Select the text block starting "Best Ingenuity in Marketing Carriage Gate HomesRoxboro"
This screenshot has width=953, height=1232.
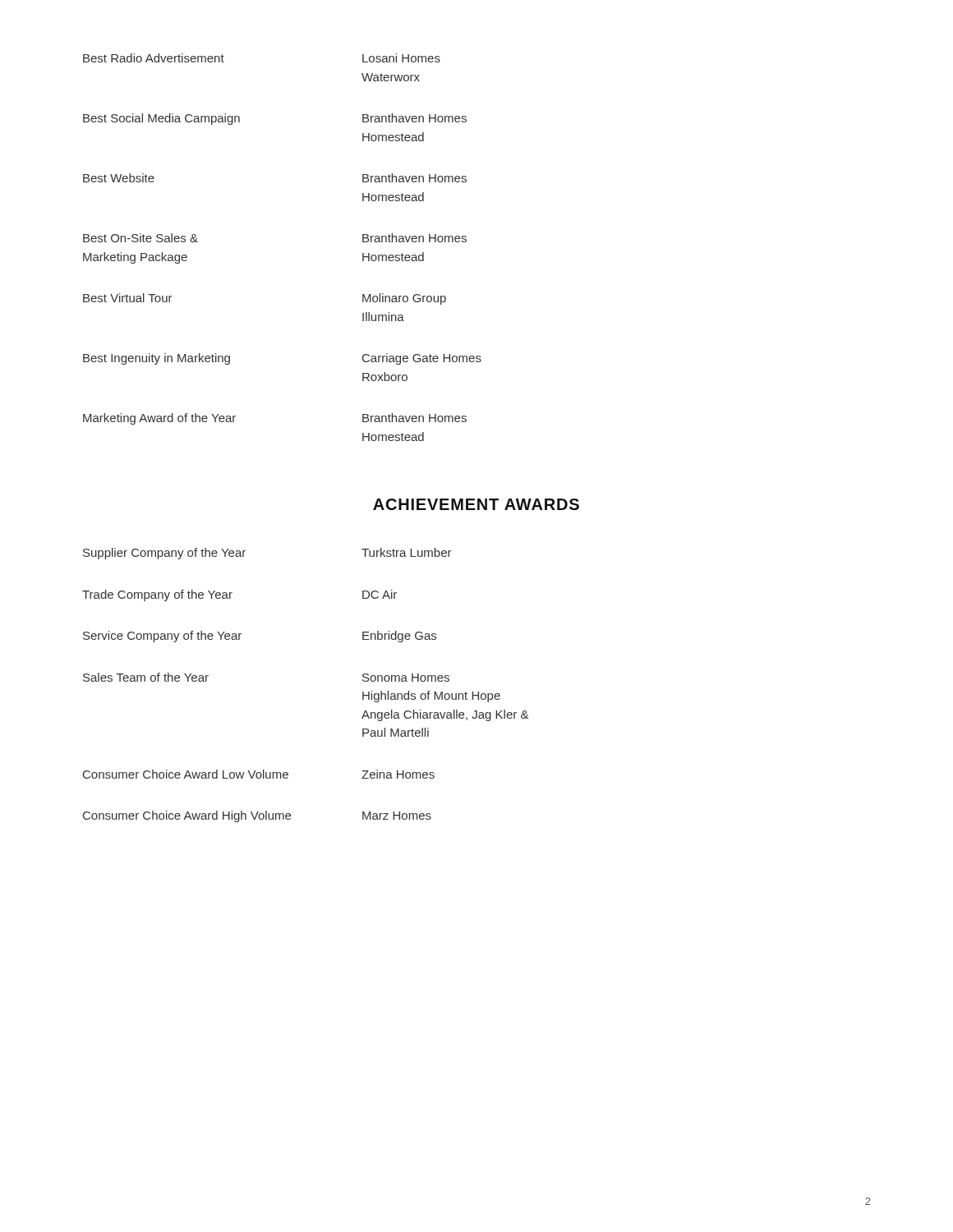coord(476,368)
